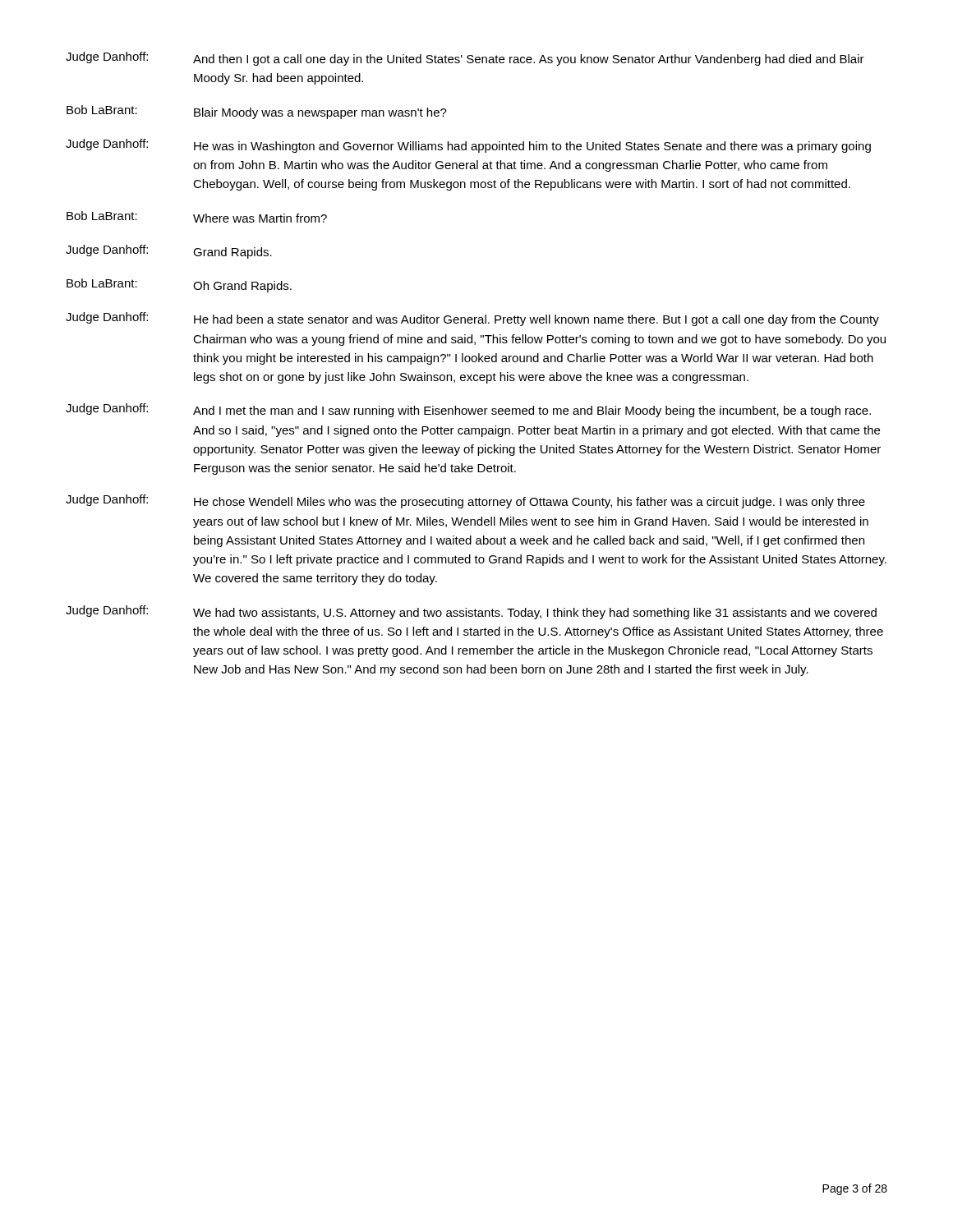Locate the list item that reads "Bob LaBrant: Oh"

pos(106,285)
